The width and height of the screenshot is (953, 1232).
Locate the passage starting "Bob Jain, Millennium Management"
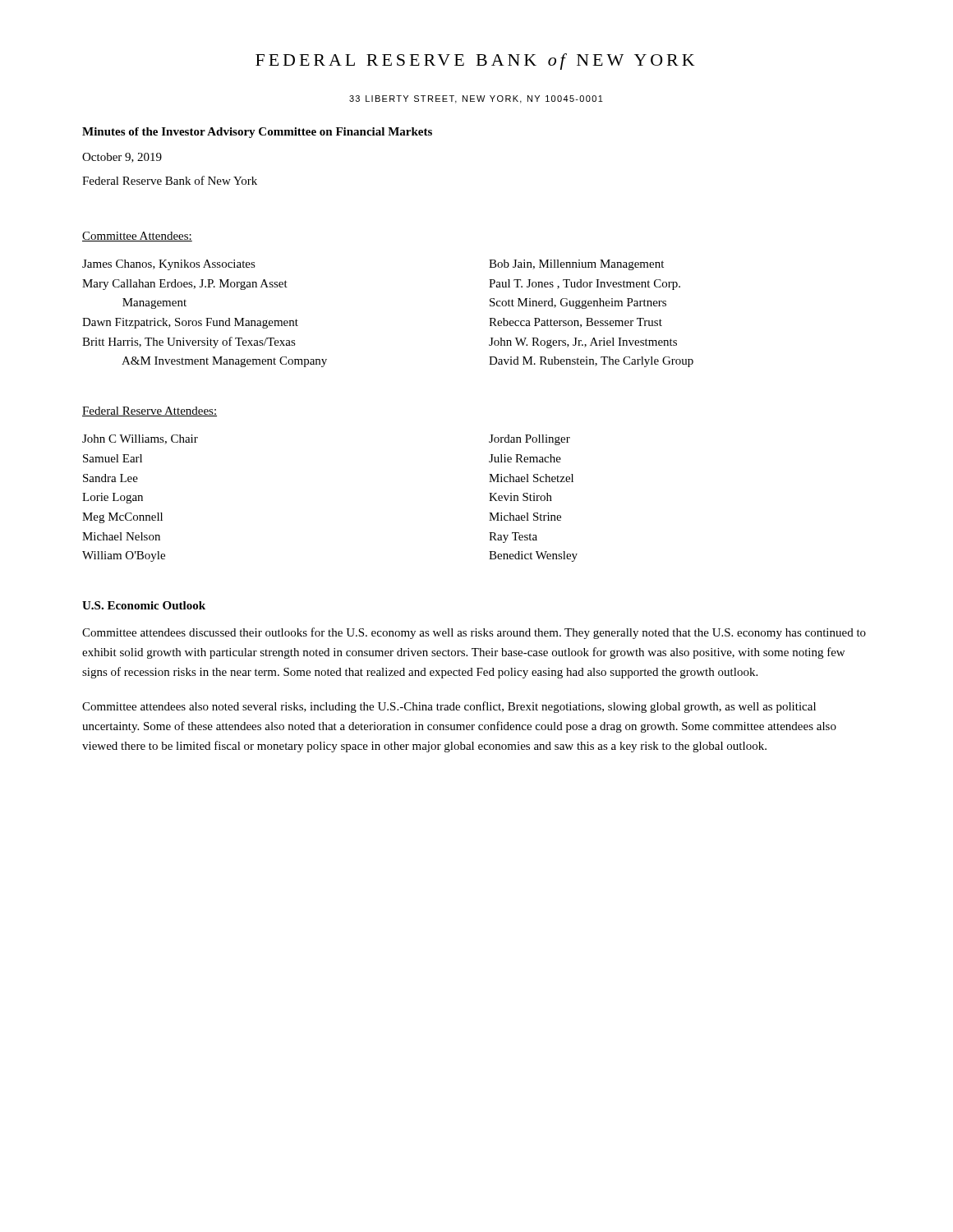[591, 312]
